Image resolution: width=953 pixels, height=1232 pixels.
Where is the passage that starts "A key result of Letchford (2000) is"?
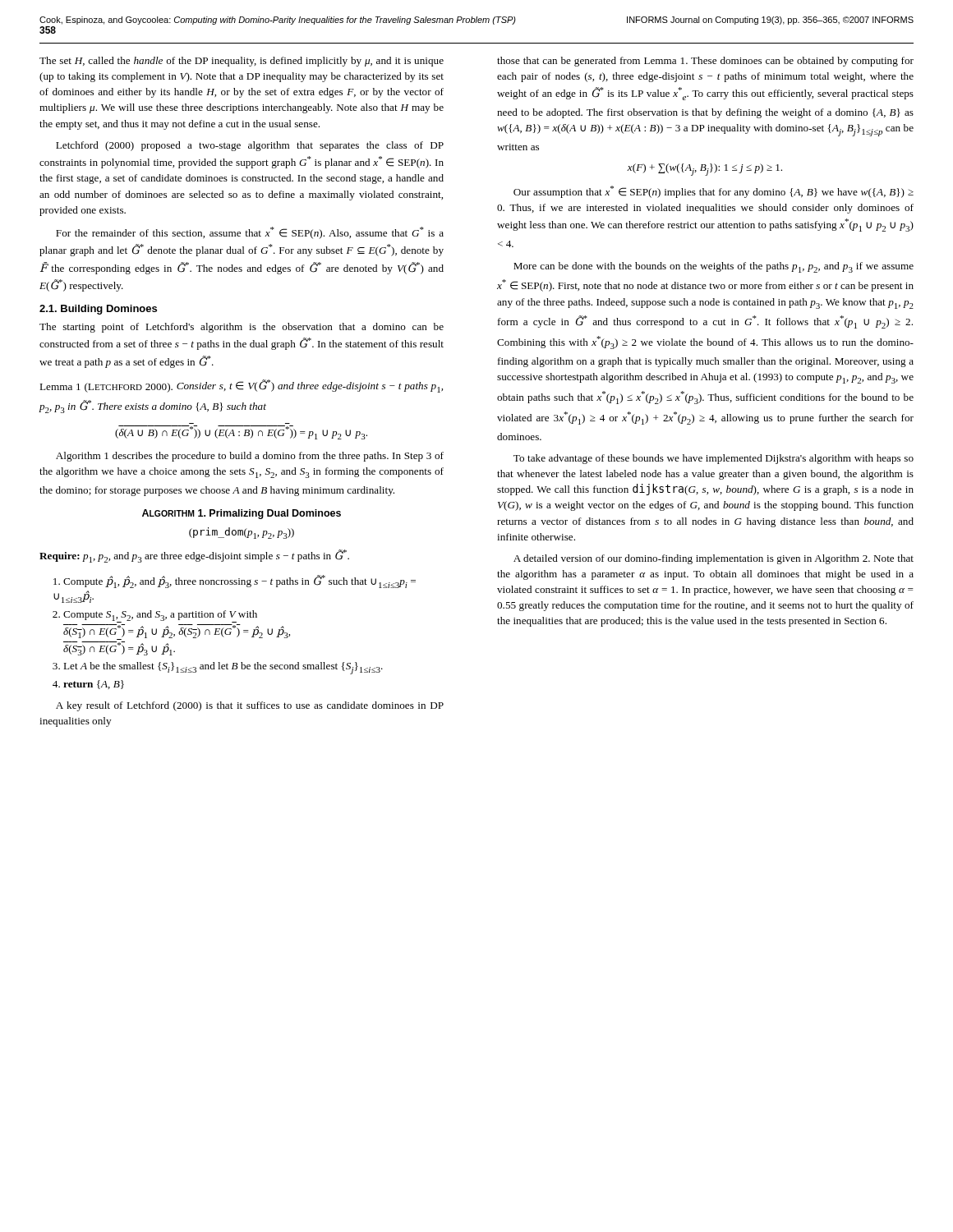242,713
